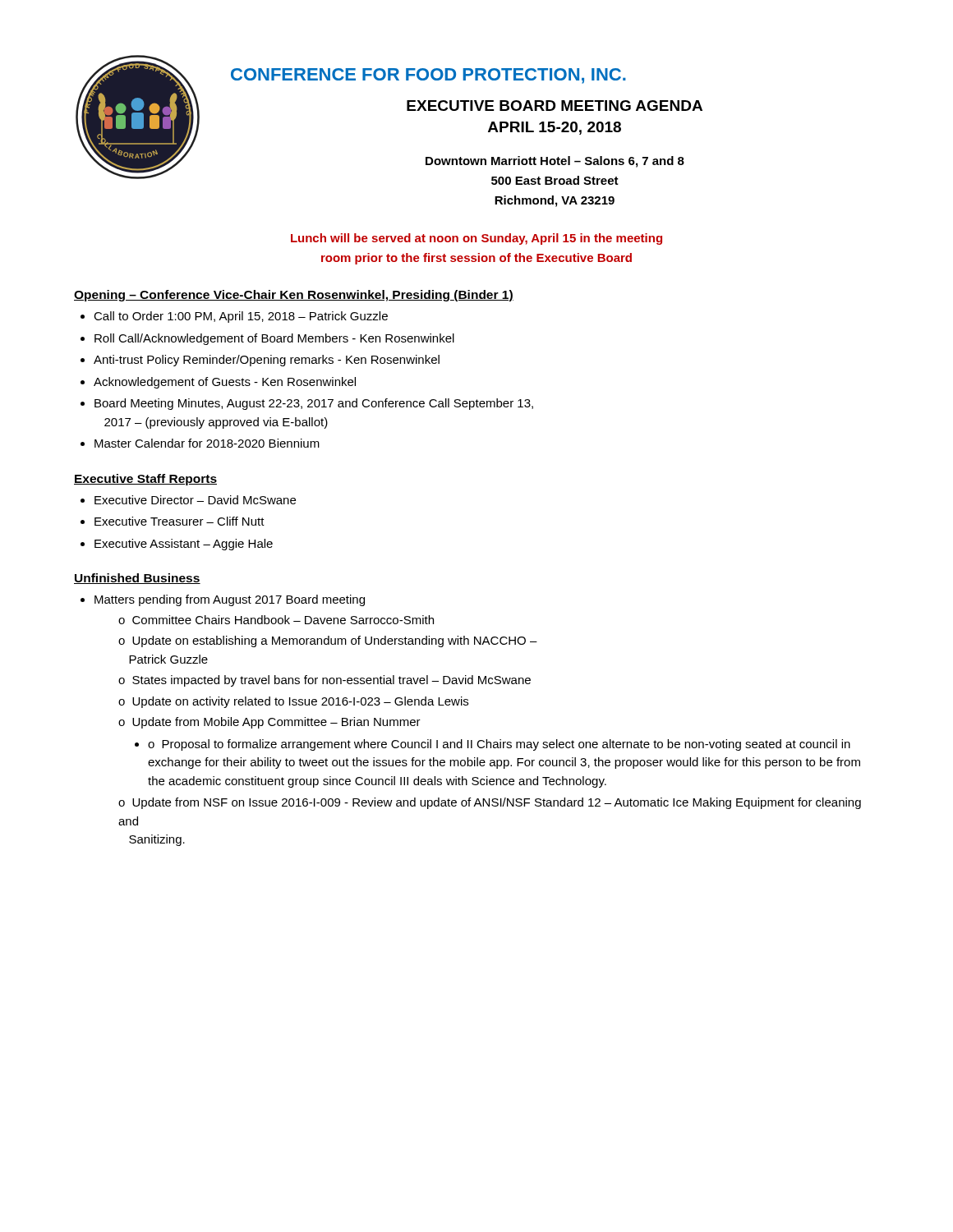The height and width of the screenshot is (1232, 953).
Task: Find the text block that says "Downtown Marriott Hotel – Salons 6, 7 and"
Action: 555,180
